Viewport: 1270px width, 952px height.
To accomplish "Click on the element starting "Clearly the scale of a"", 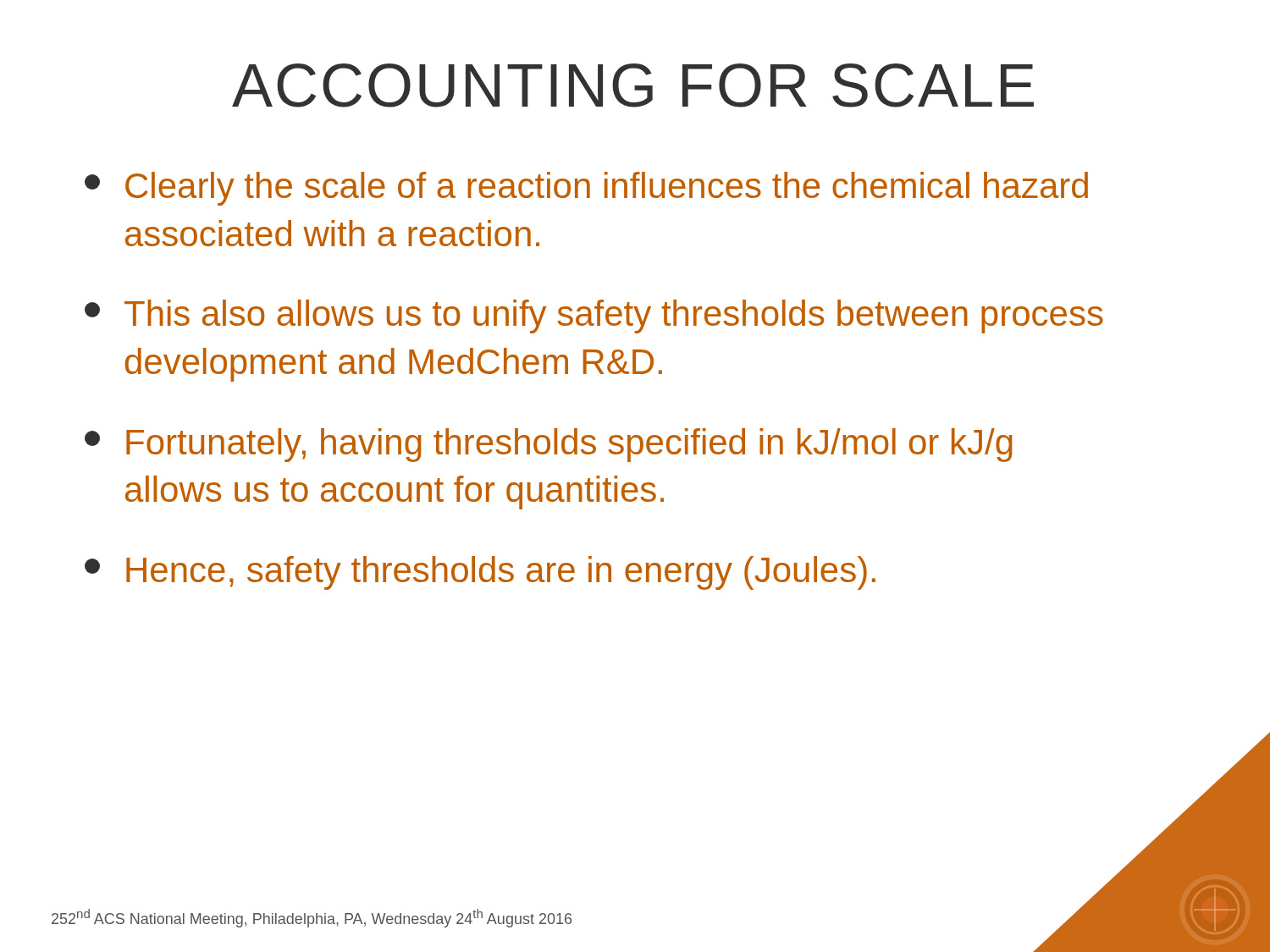I will click(x=601, y=210).
